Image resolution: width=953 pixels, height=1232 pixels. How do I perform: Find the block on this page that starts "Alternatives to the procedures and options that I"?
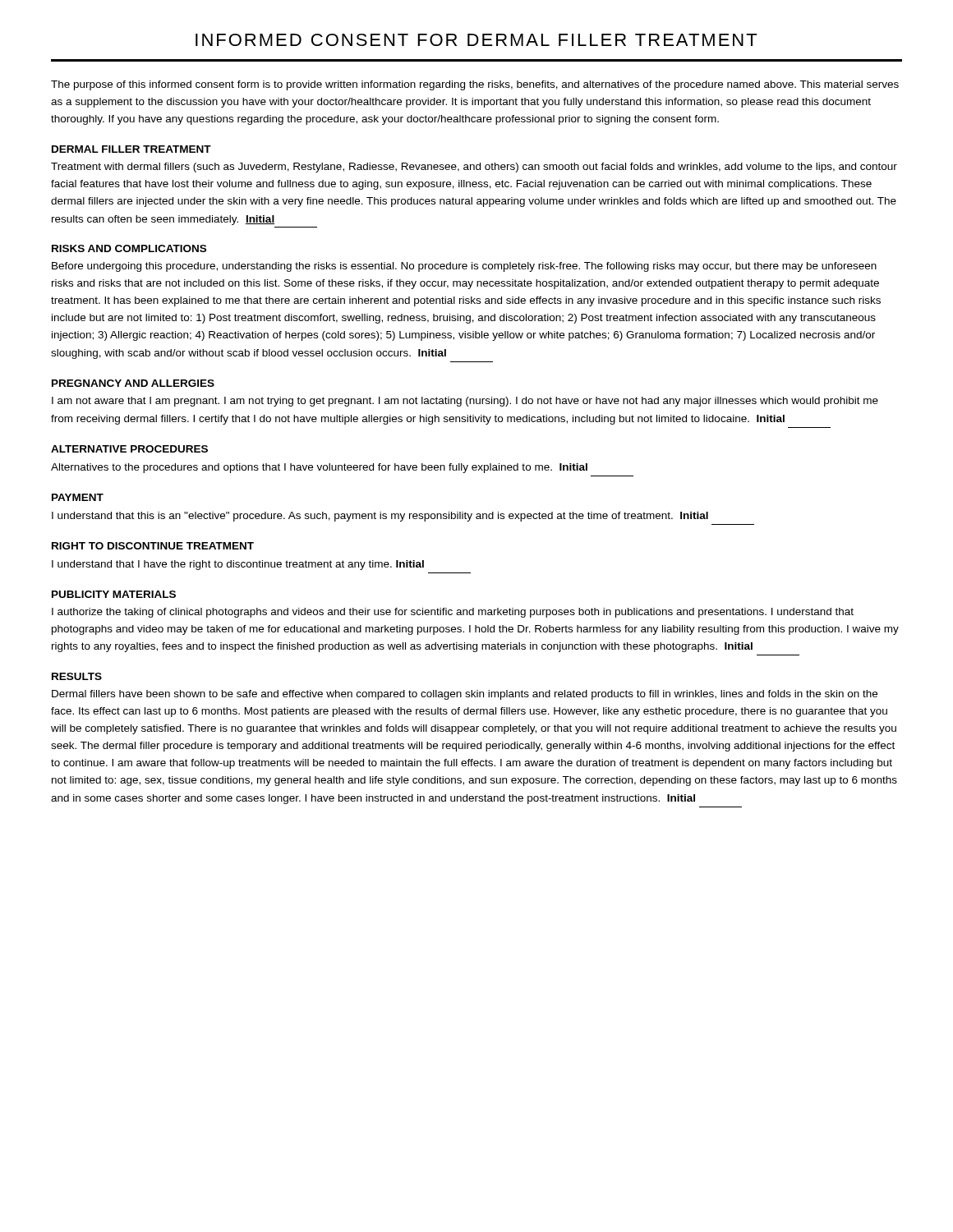[342, 467]
